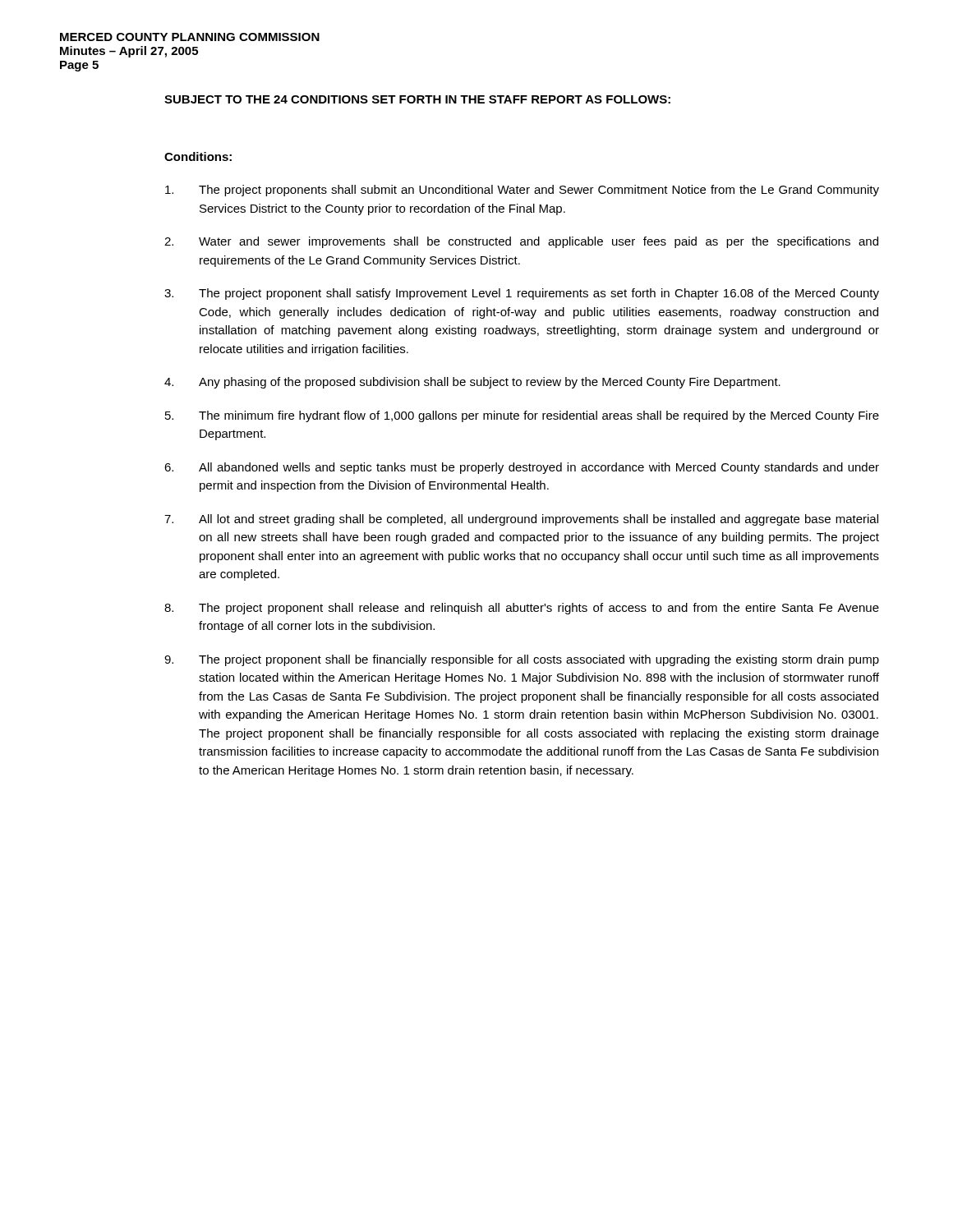Screen dimensions: 1232x953
Task: Locate the block of text that opens with "7. All lot and street grading shall be"
Action: tap(522, 547)
